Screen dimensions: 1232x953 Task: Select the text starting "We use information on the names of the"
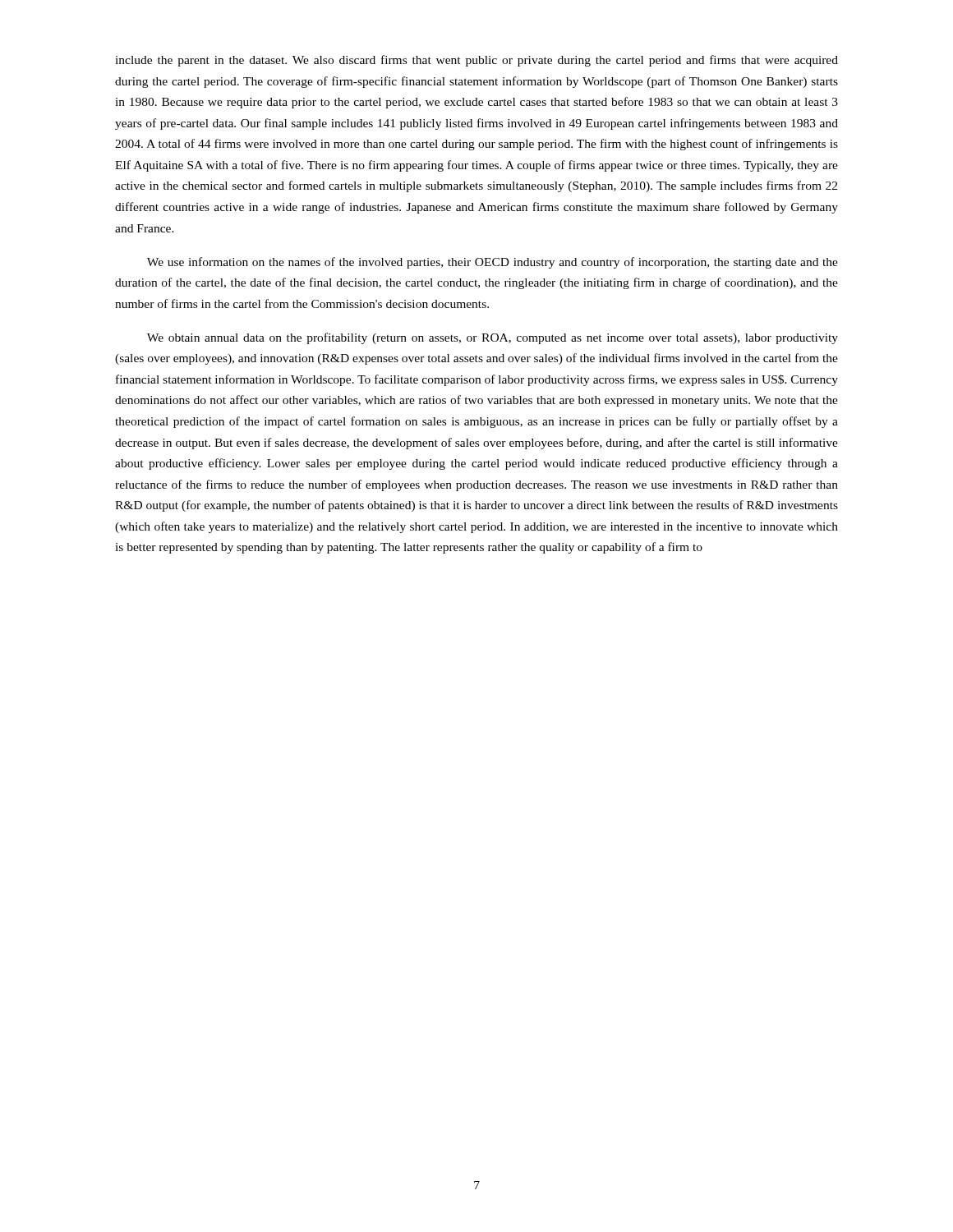(x=476, y=282)
